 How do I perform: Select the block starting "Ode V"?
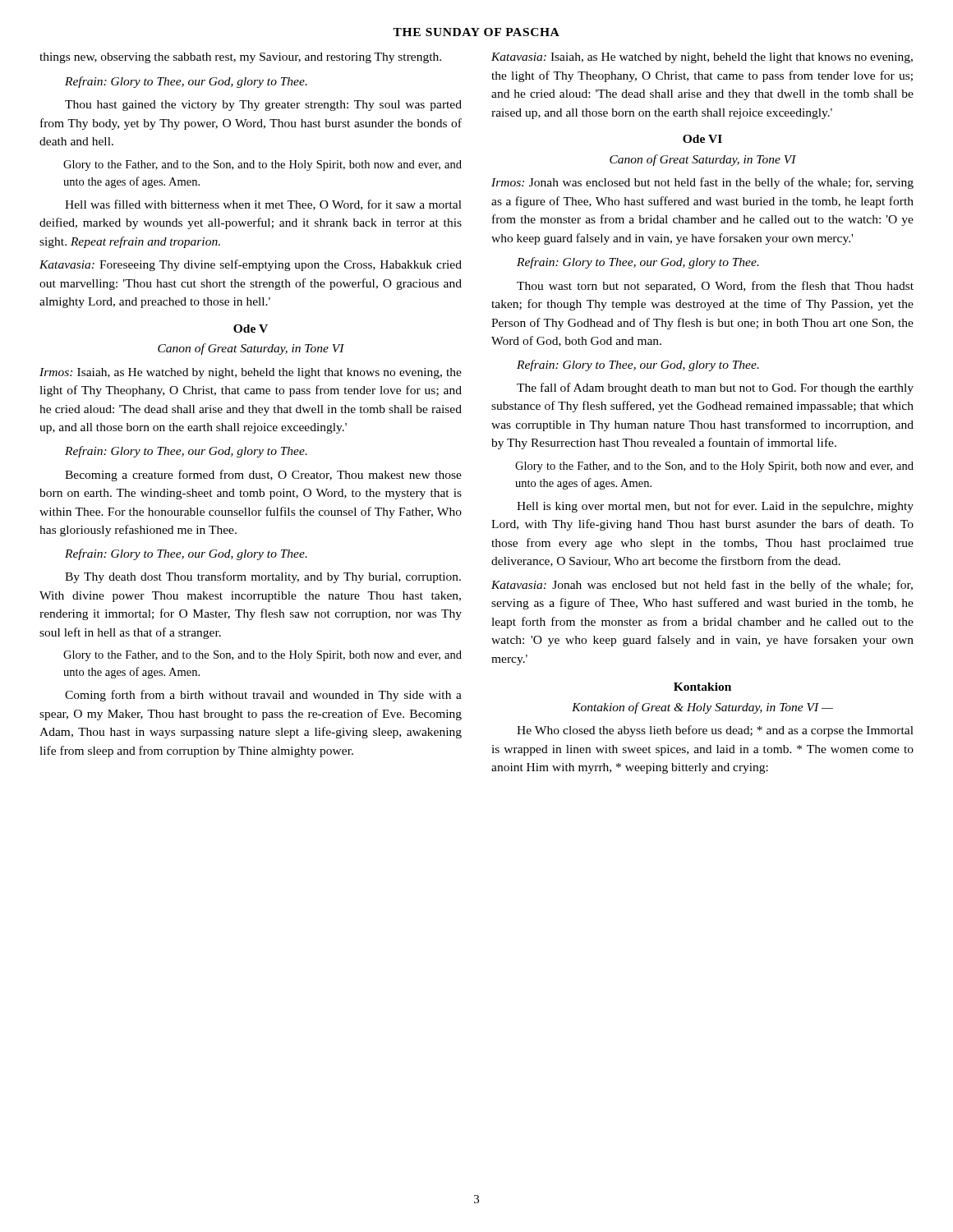tap(251, 328)
